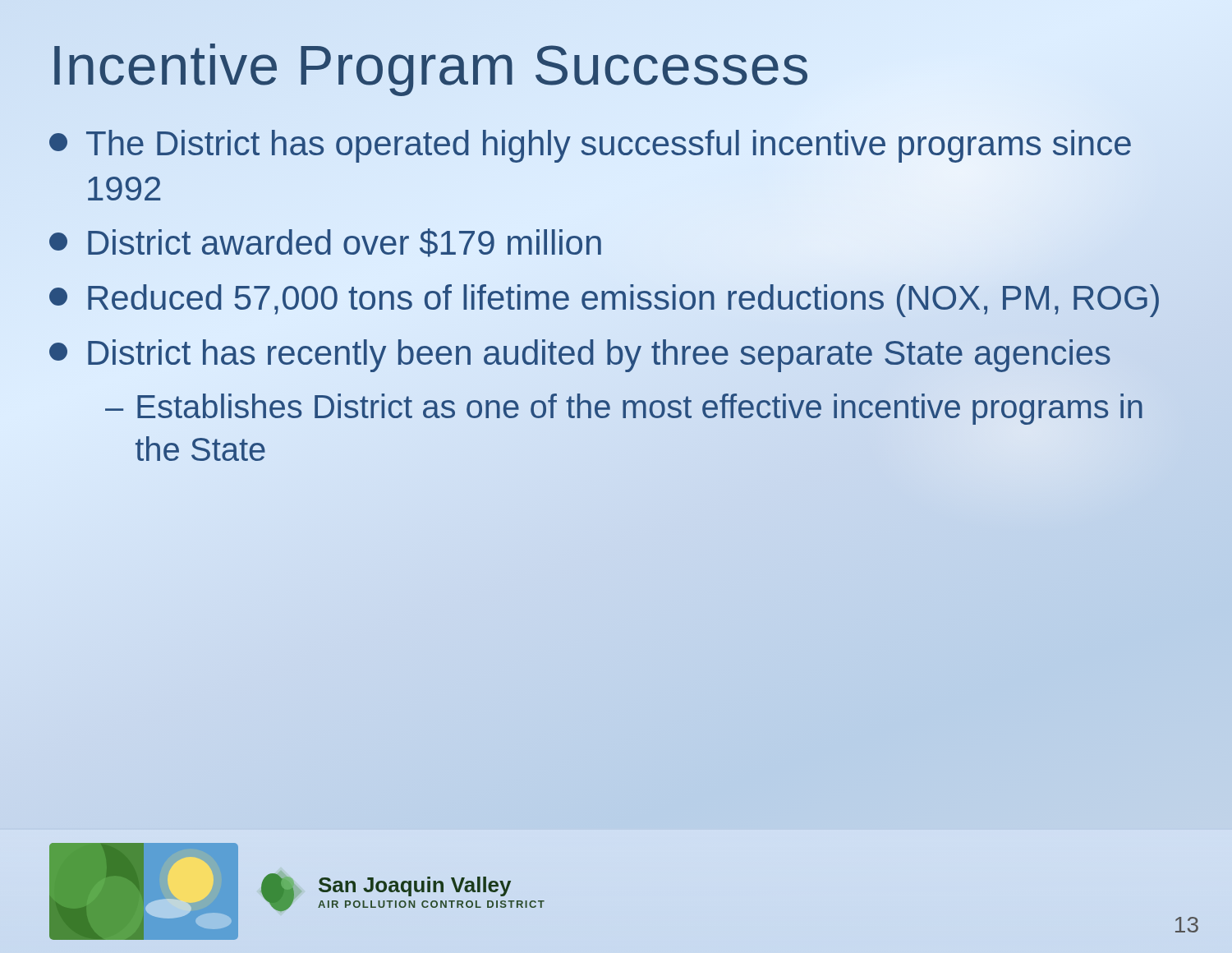Click the passage that begins "District has recently been audited by"
The image size is (1232, 953).
click(x=616, y=353)
